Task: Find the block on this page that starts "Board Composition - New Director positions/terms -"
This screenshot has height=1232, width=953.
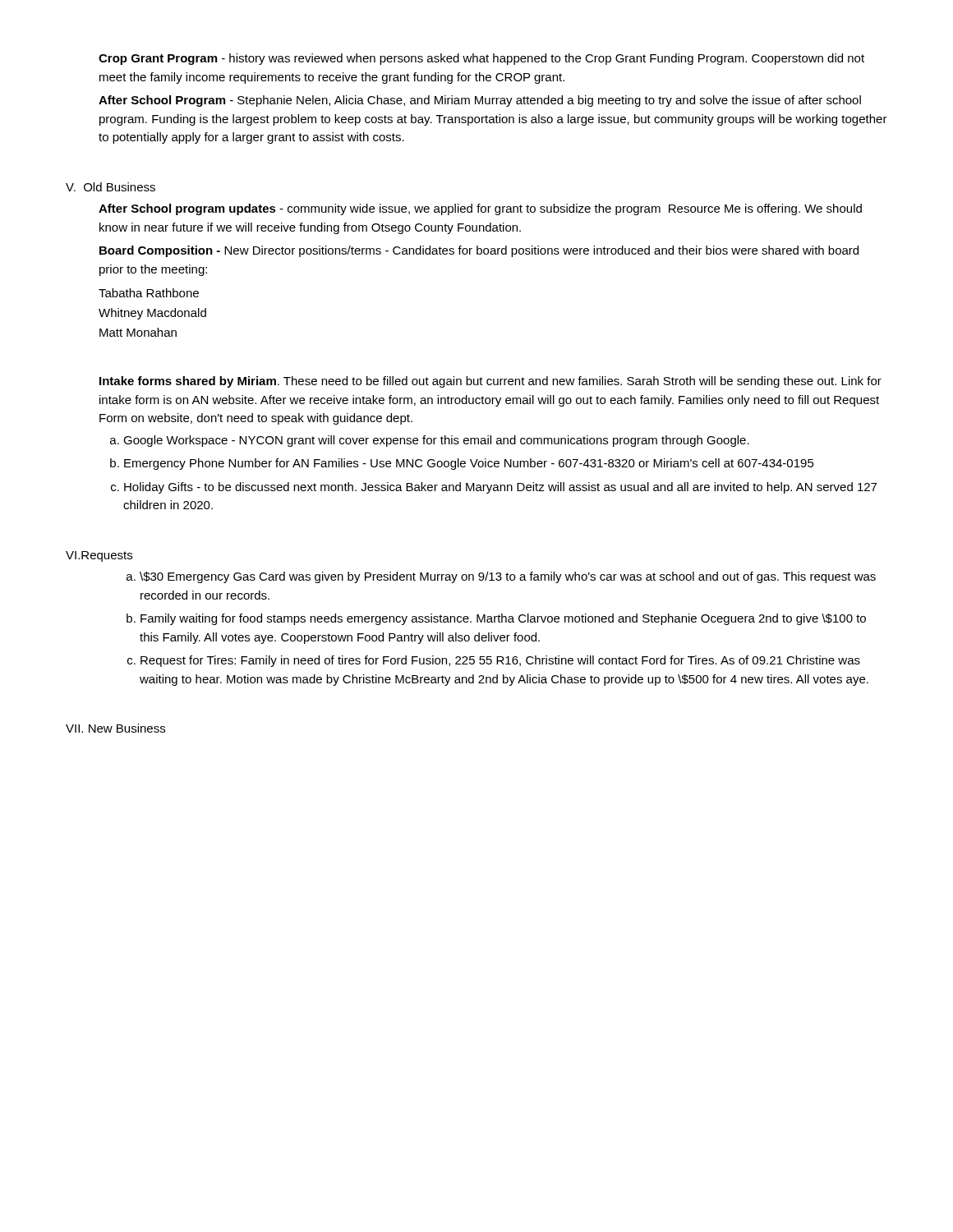Action: 493,260
